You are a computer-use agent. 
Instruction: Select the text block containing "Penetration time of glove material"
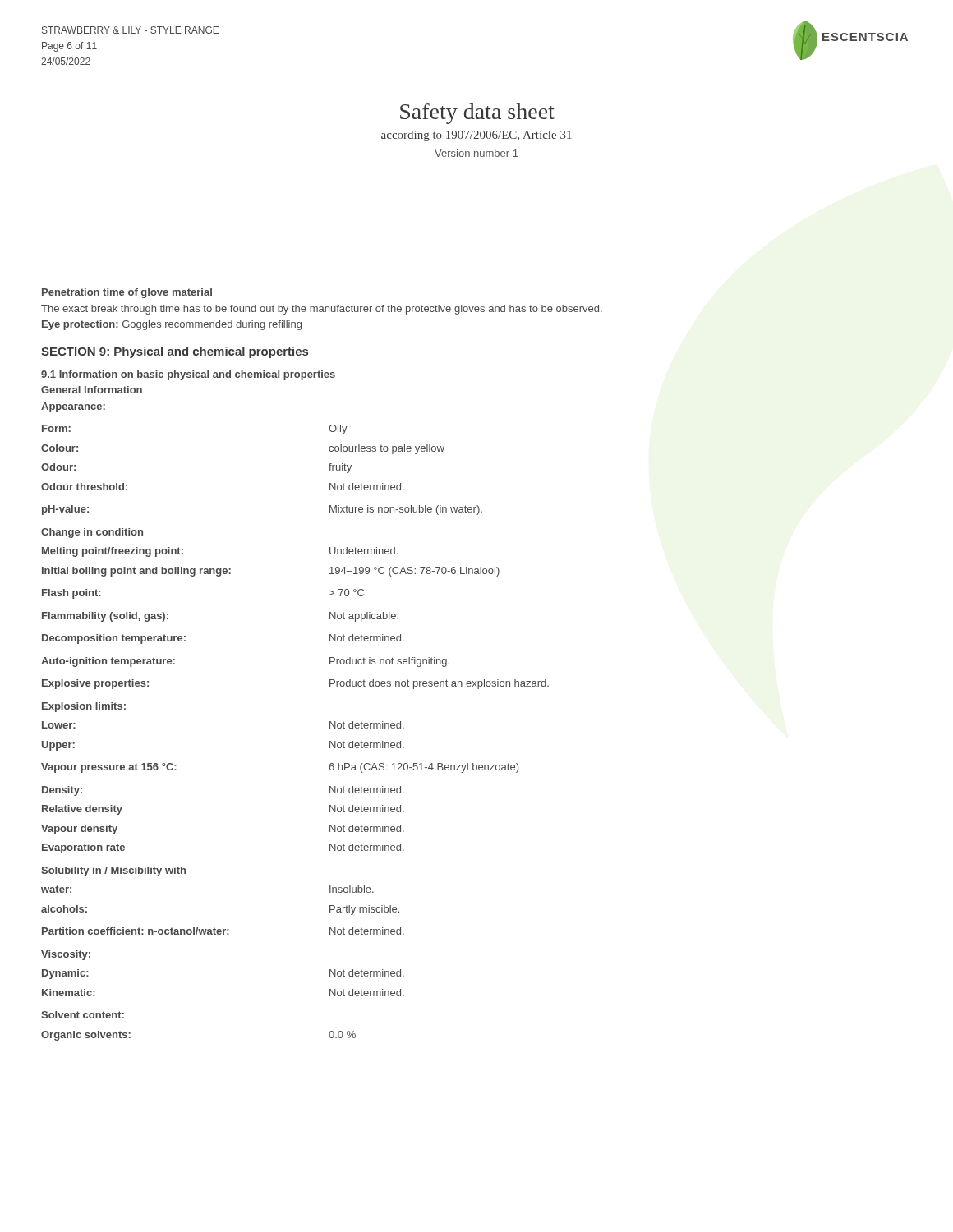(322, 308)
